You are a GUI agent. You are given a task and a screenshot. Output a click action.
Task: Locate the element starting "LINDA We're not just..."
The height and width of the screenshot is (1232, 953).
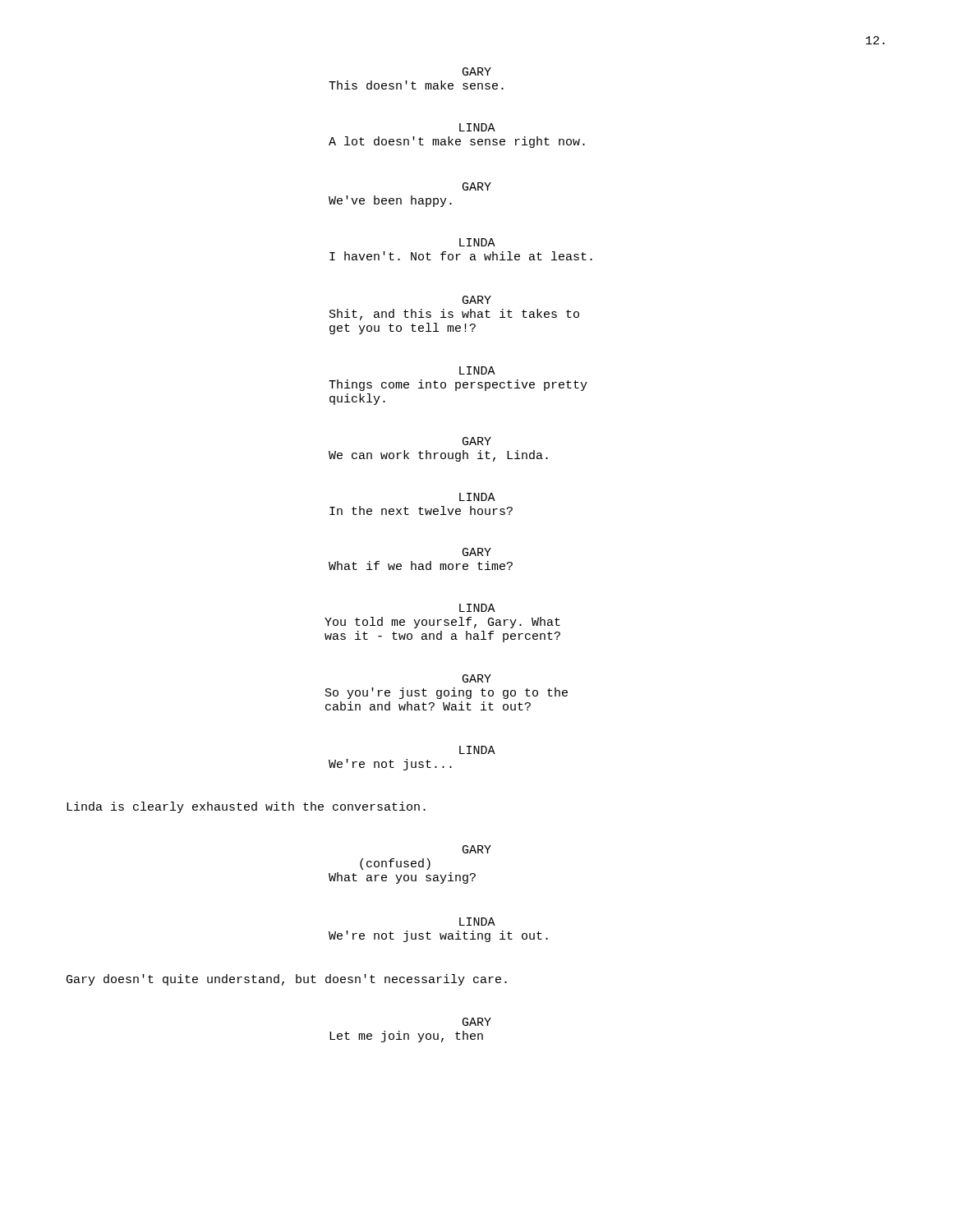tap(476, 758)
